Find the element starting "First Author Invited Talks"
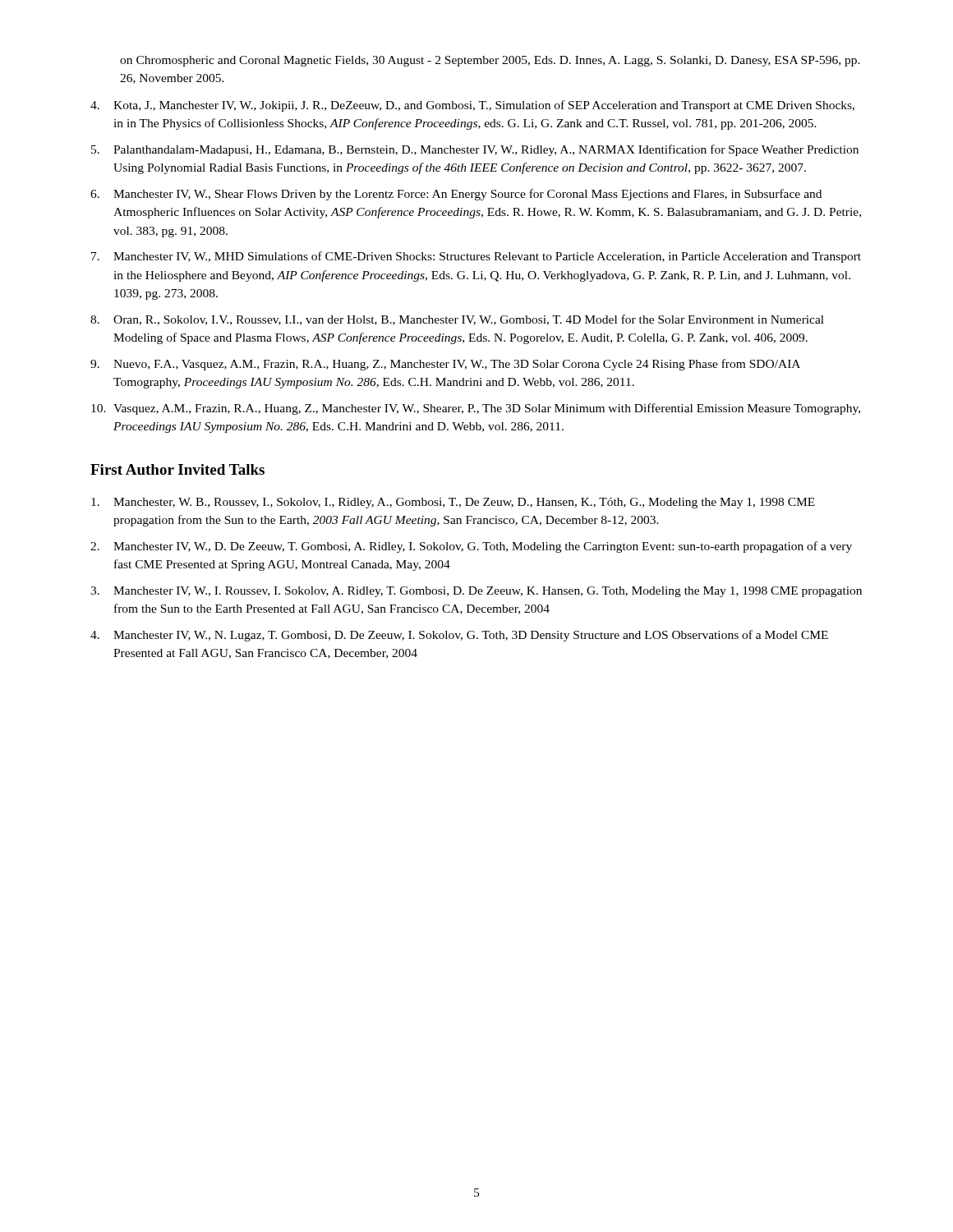 coord(178,470)
